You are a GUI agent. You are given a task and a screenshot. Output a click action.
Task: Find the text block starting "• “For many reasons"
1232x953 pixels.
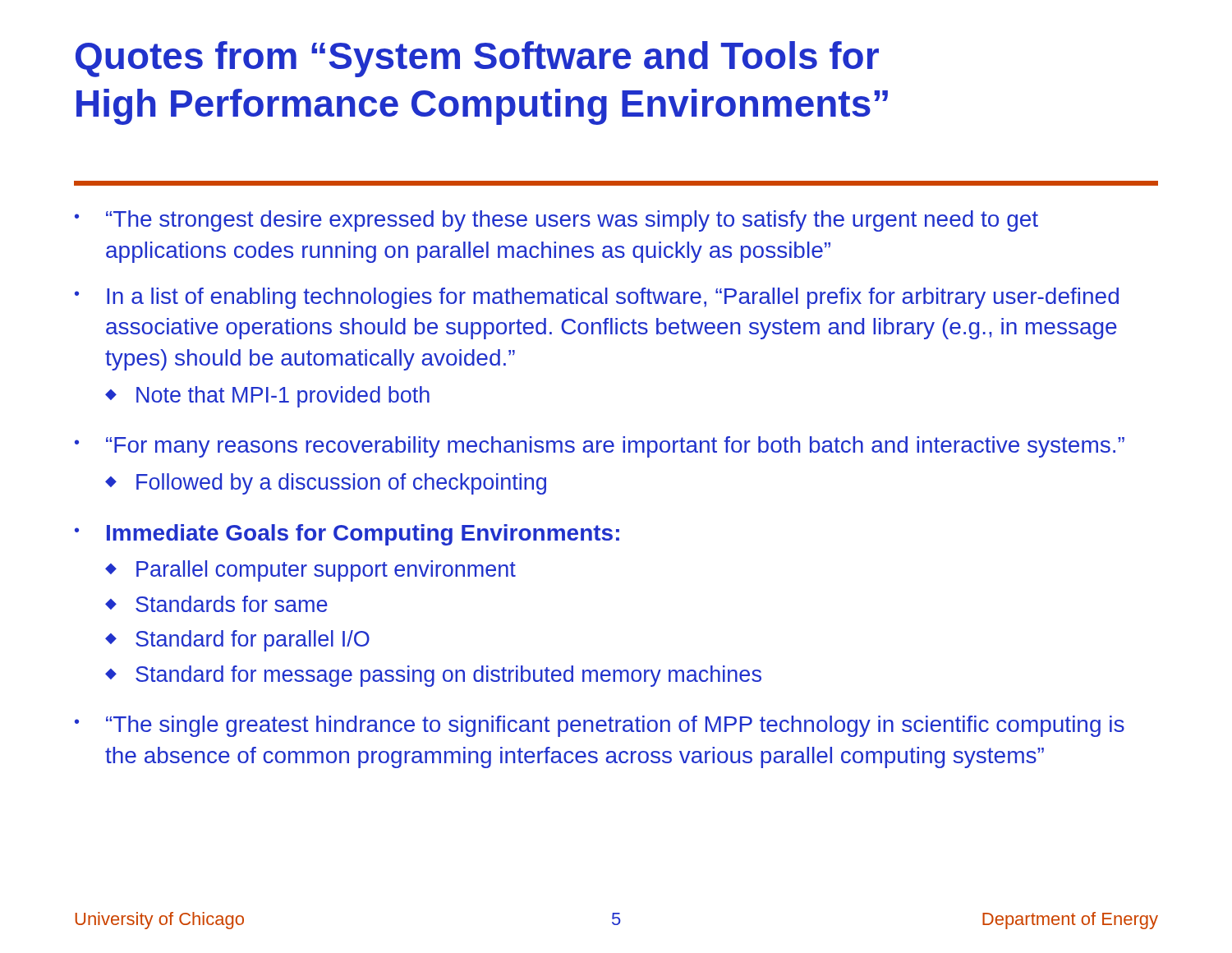(600, 447)
